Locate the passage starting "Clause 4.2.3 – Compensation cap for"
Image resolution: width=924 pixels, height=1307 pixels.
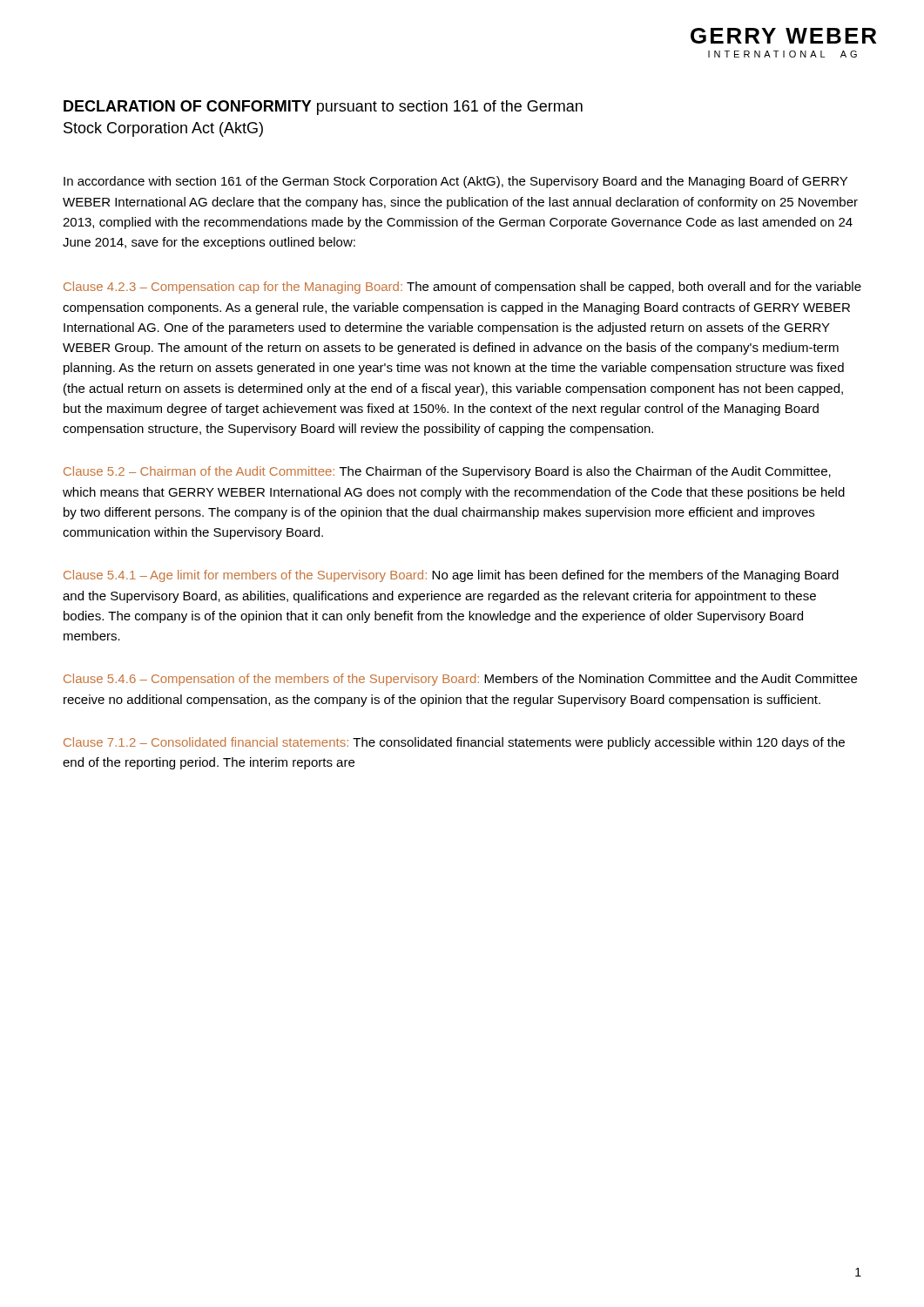point(462,358)
